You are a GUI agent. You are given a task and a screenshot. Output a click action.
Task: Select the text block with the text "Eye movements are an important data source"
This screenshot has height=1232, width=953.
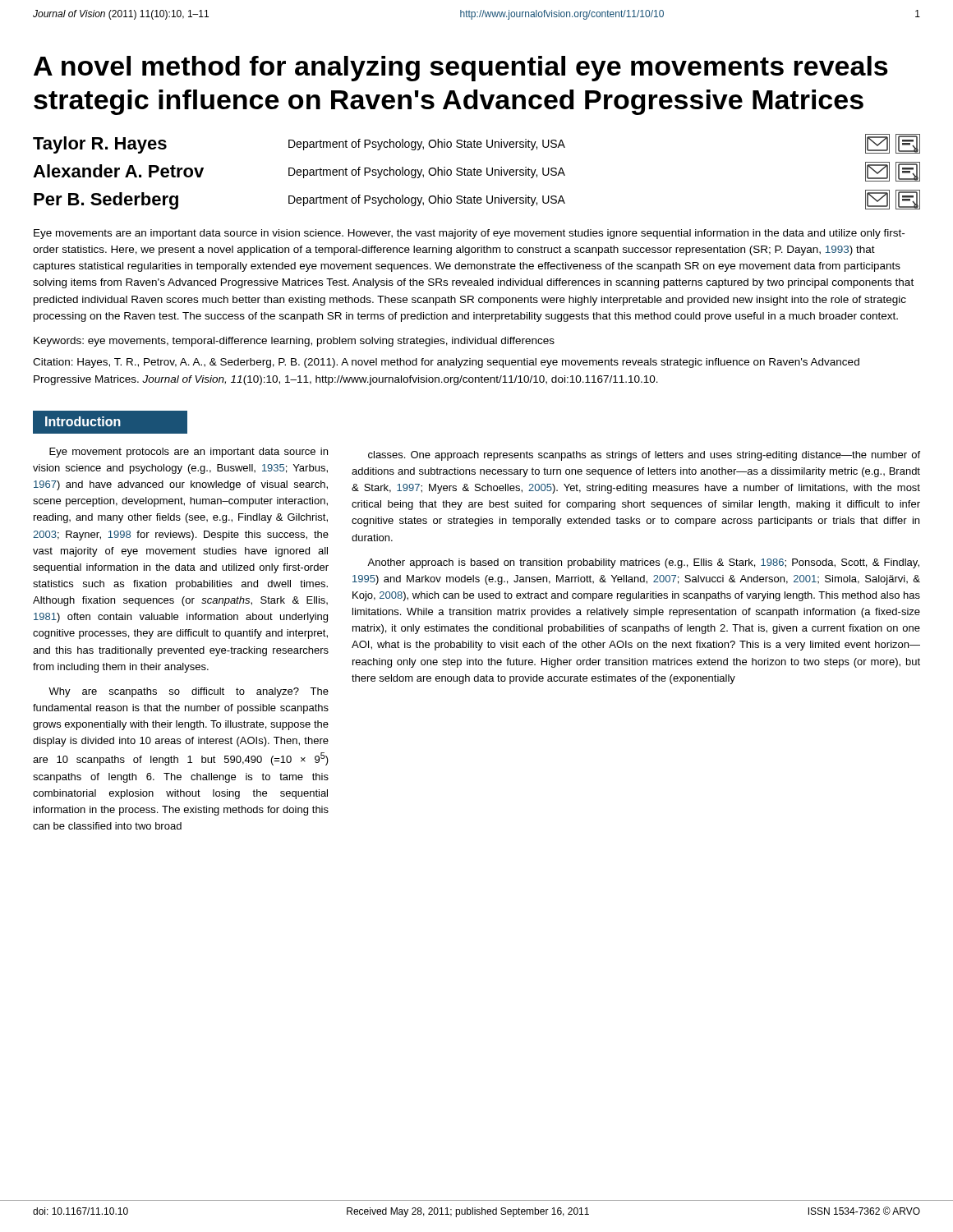tap(473, 274)
